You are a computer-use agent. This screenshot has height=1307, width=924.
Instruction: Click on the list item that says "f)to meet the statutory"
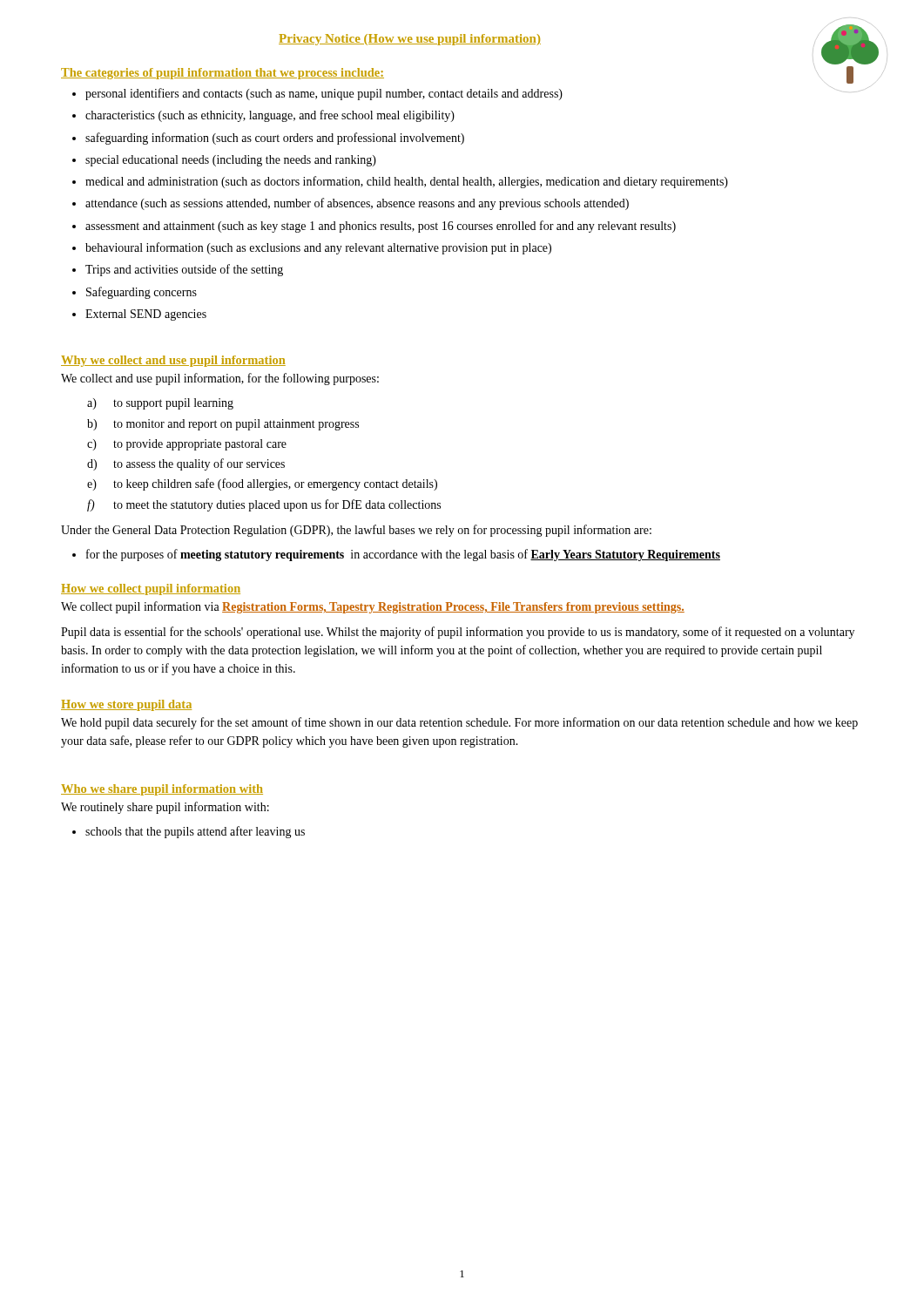coord(264,505)
